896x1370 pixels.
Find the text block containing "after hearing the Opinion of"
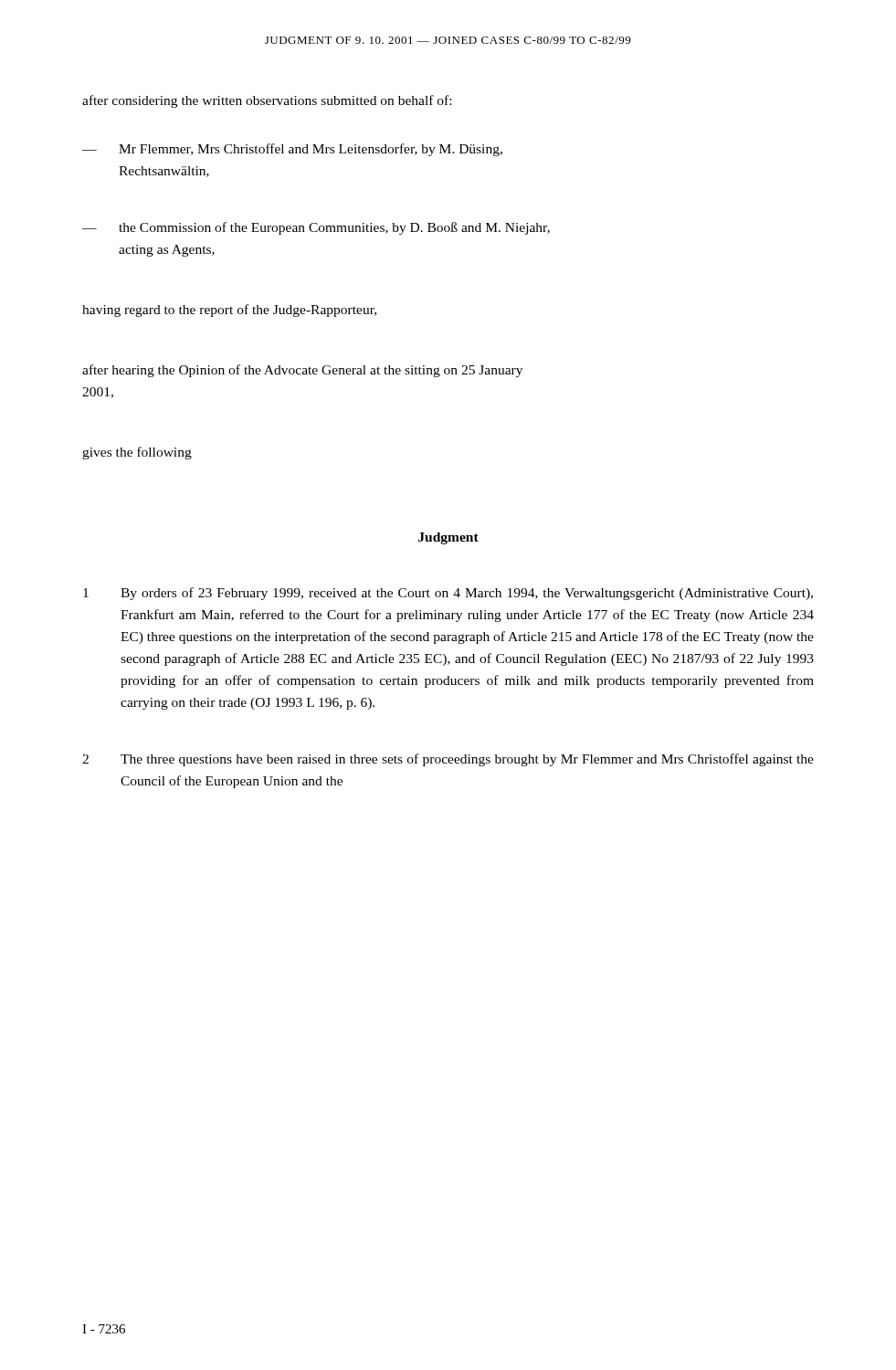point(303,381)
